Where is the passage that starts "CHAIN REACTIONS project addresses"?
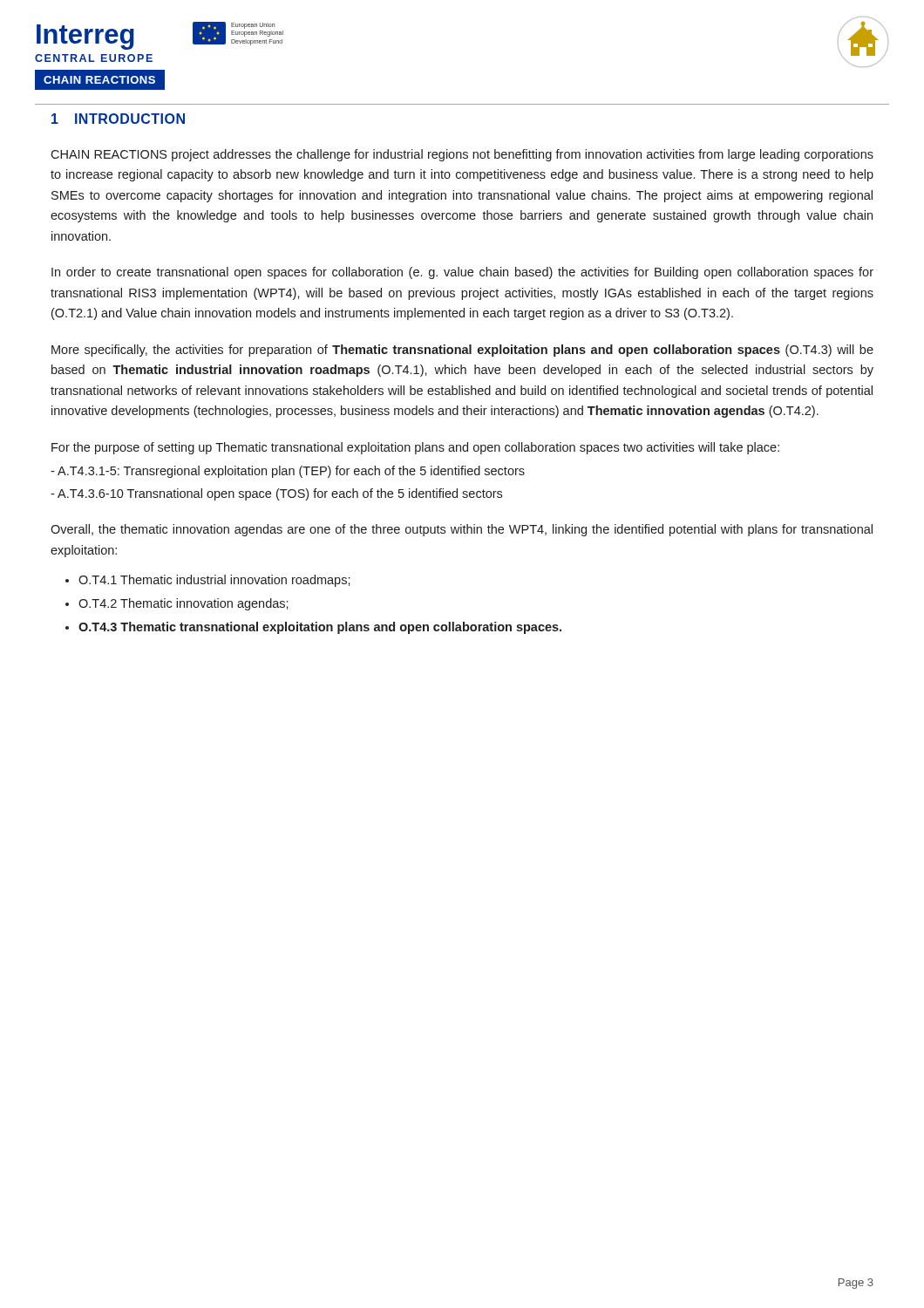The image size is (924, 1308). pyautogui.click(x=462, y=195)
